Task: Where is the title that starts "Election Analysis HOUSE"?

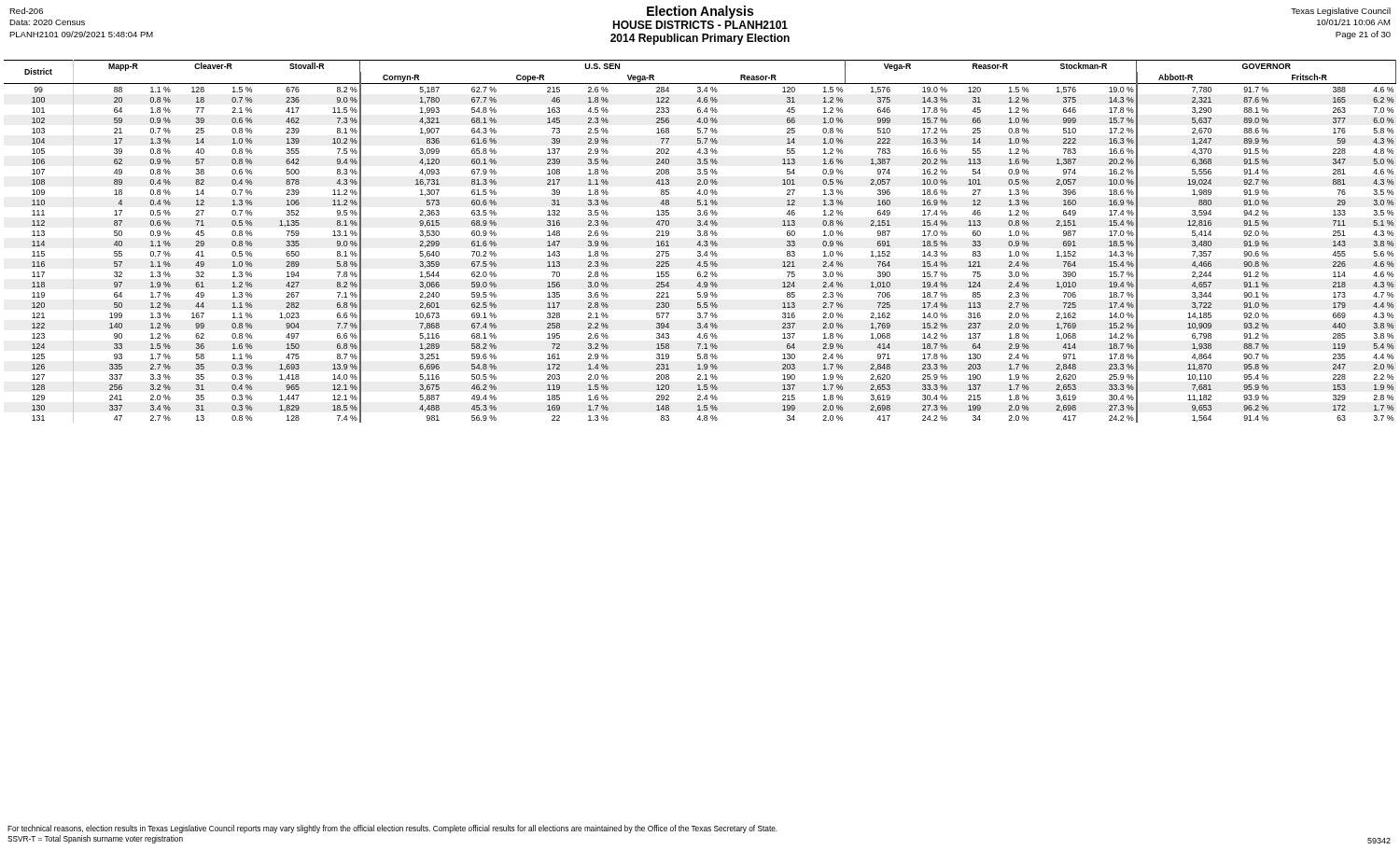Action: (x=700, y=29)
